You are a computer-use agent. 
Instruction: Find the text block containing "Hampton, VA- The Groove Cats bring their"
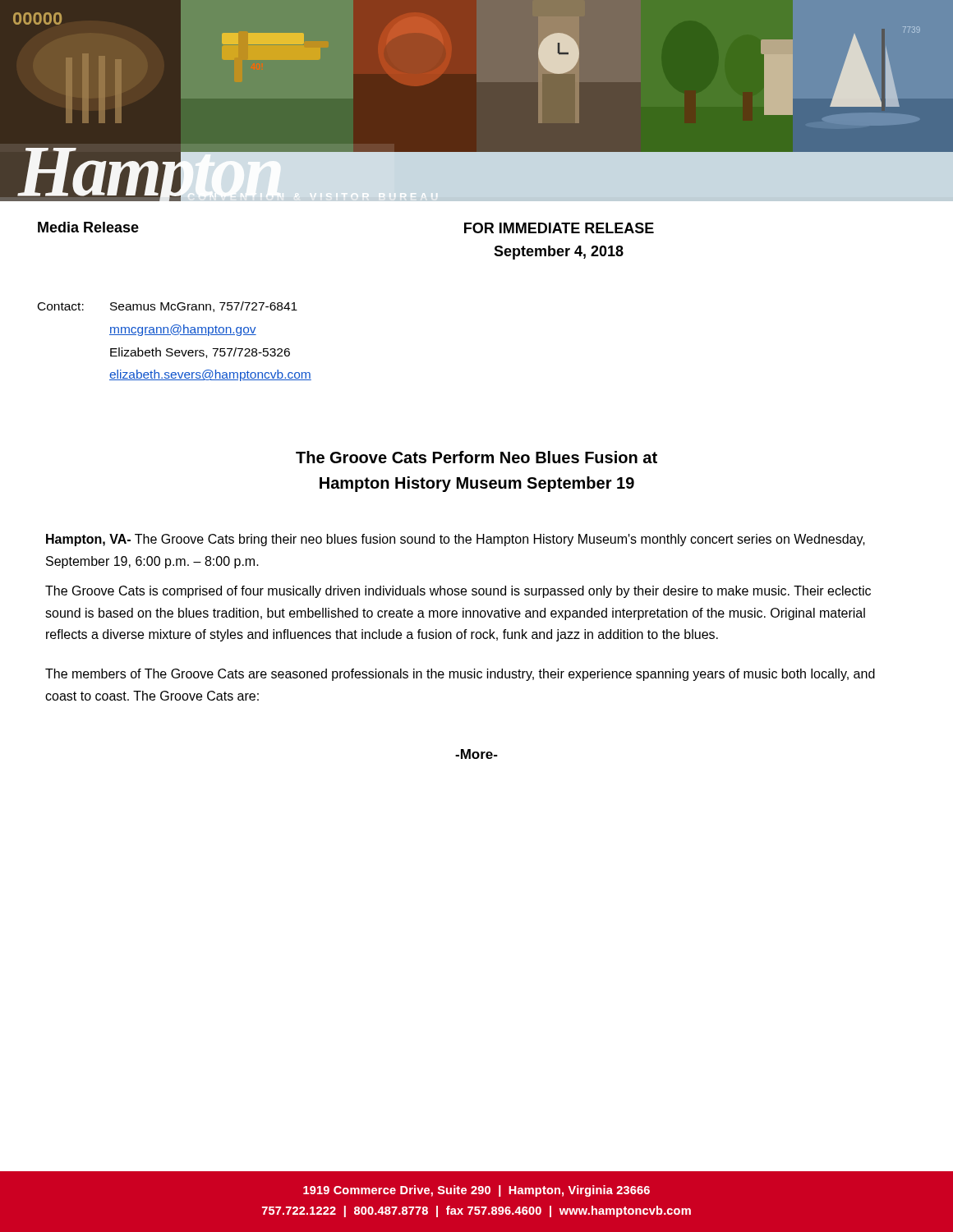(455, 550)
